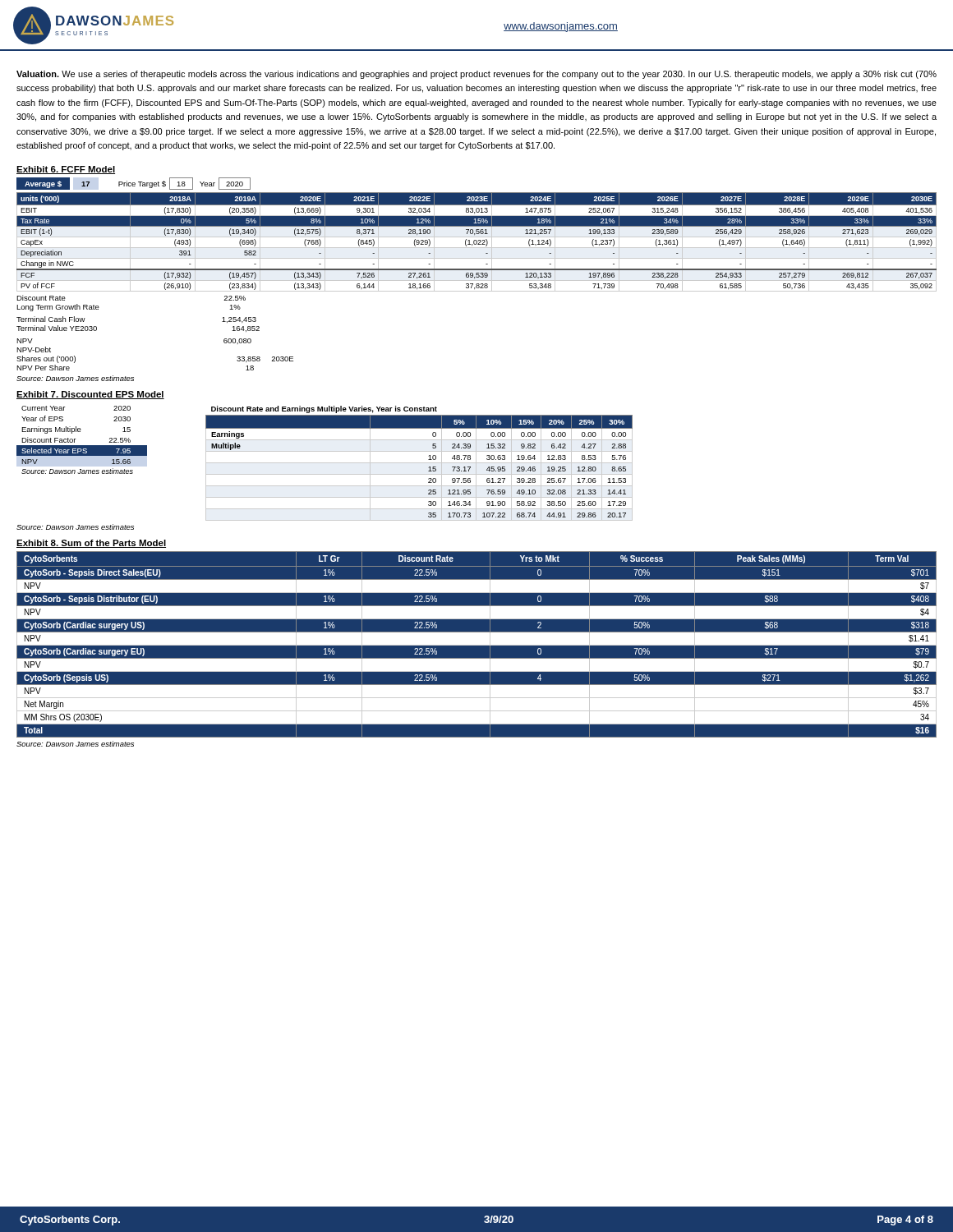Viewport: 953px width, 1232px height.
Task: Click on the text starting "Exhibit 8. Sum of the Parts"
Action: 91,543
